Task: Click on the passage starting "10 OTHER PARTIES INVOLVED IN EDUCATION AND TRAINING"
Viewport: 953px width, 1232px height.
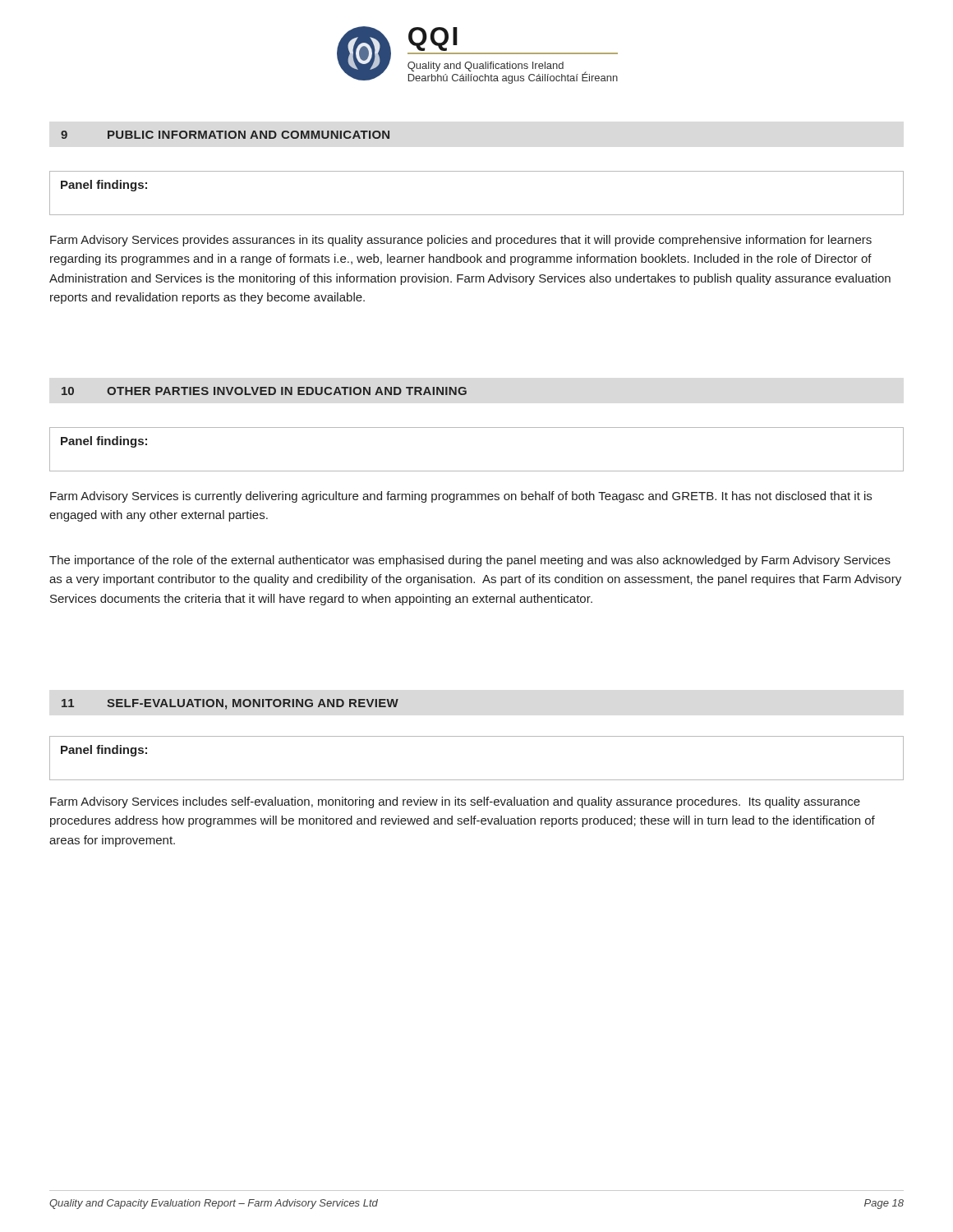Action: [x=264, y=391]
